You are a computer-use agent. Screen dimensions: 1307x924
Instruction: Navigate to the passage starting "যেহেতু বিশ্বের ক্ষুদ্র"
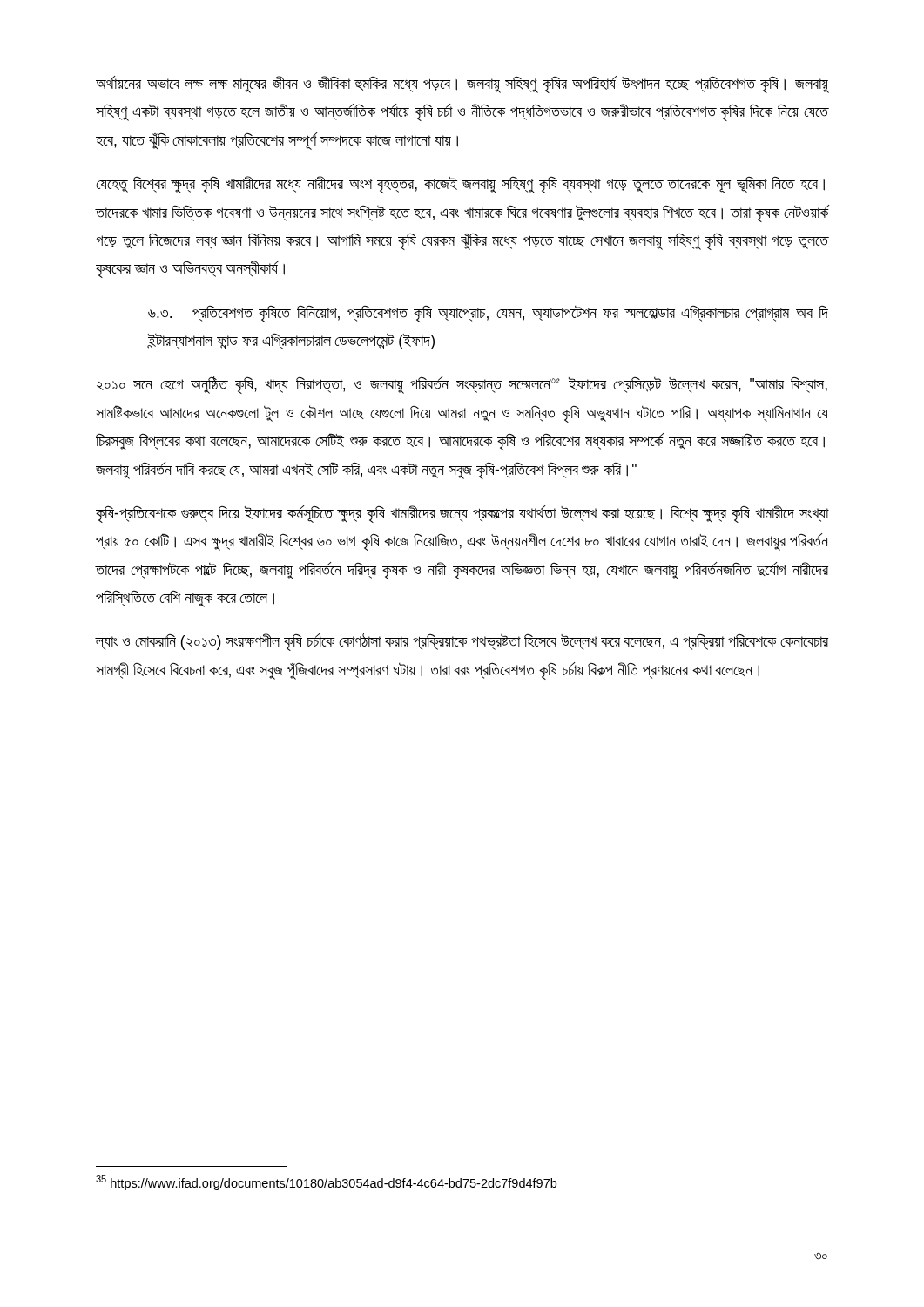(462, 226)
